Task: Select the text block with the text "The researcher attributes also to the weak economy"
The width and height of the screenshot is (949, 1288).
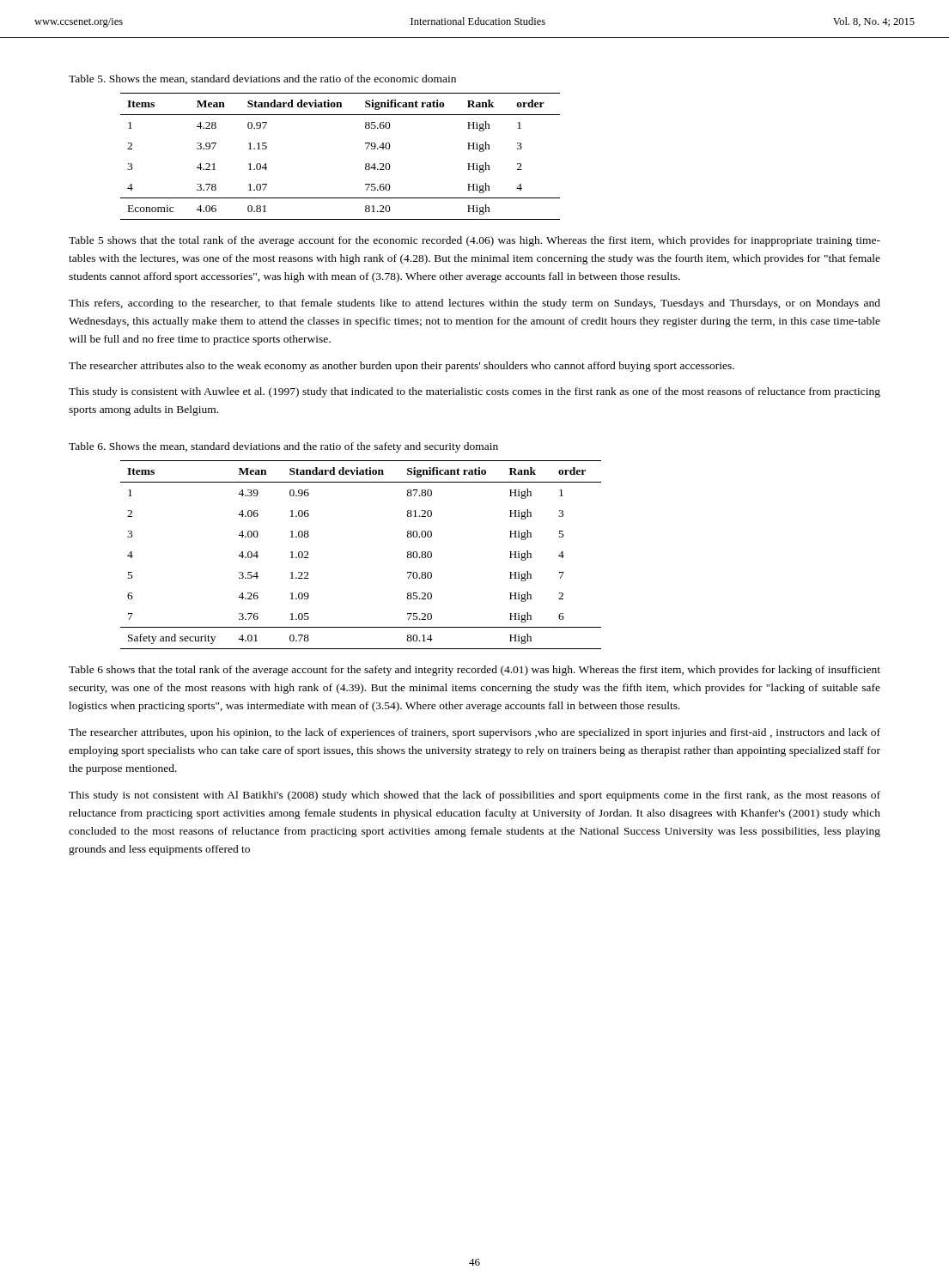Action: coord(402,365)
